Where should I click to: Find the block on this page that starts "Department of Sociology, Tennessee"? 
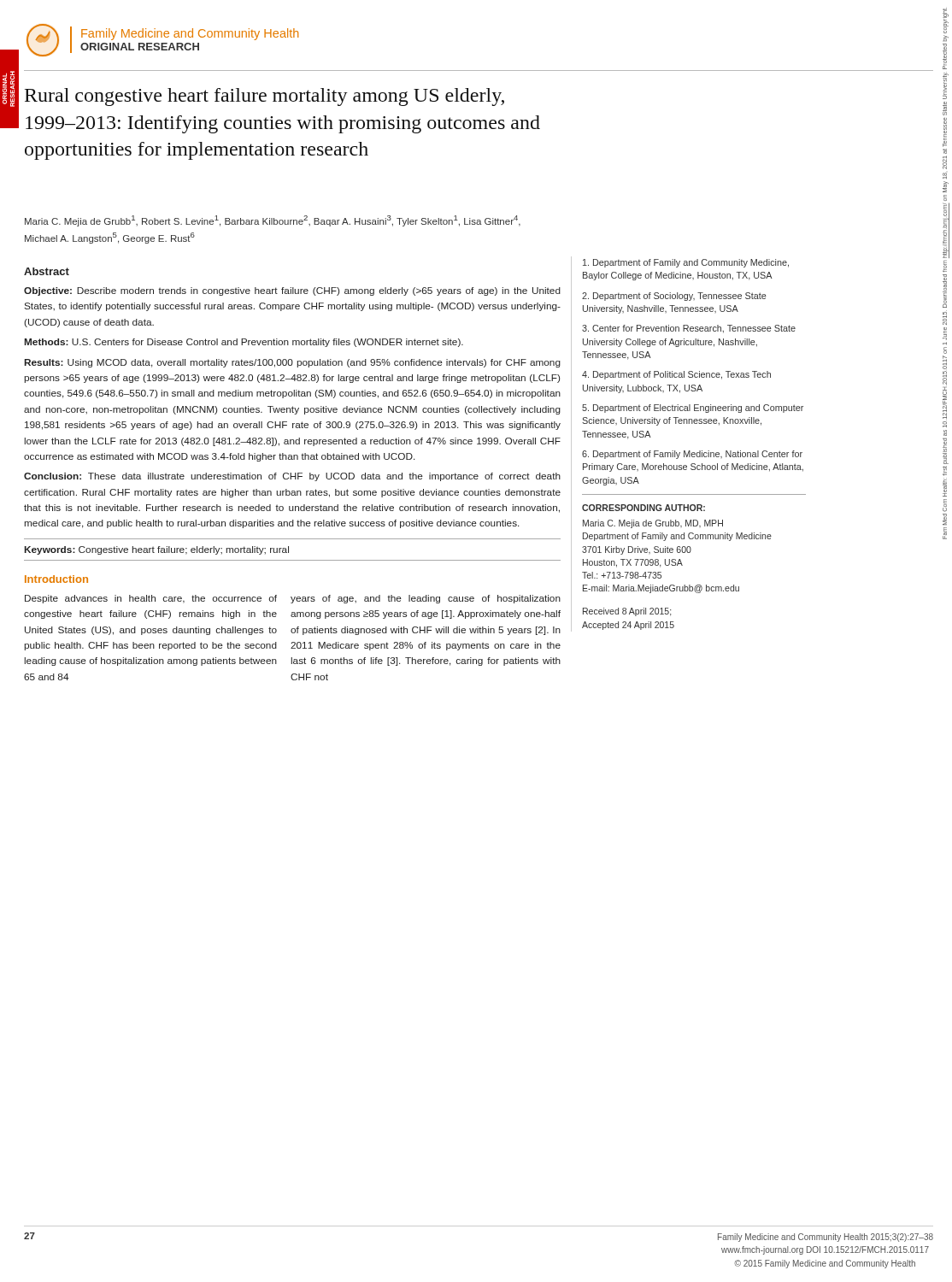[x=674, y=302]
